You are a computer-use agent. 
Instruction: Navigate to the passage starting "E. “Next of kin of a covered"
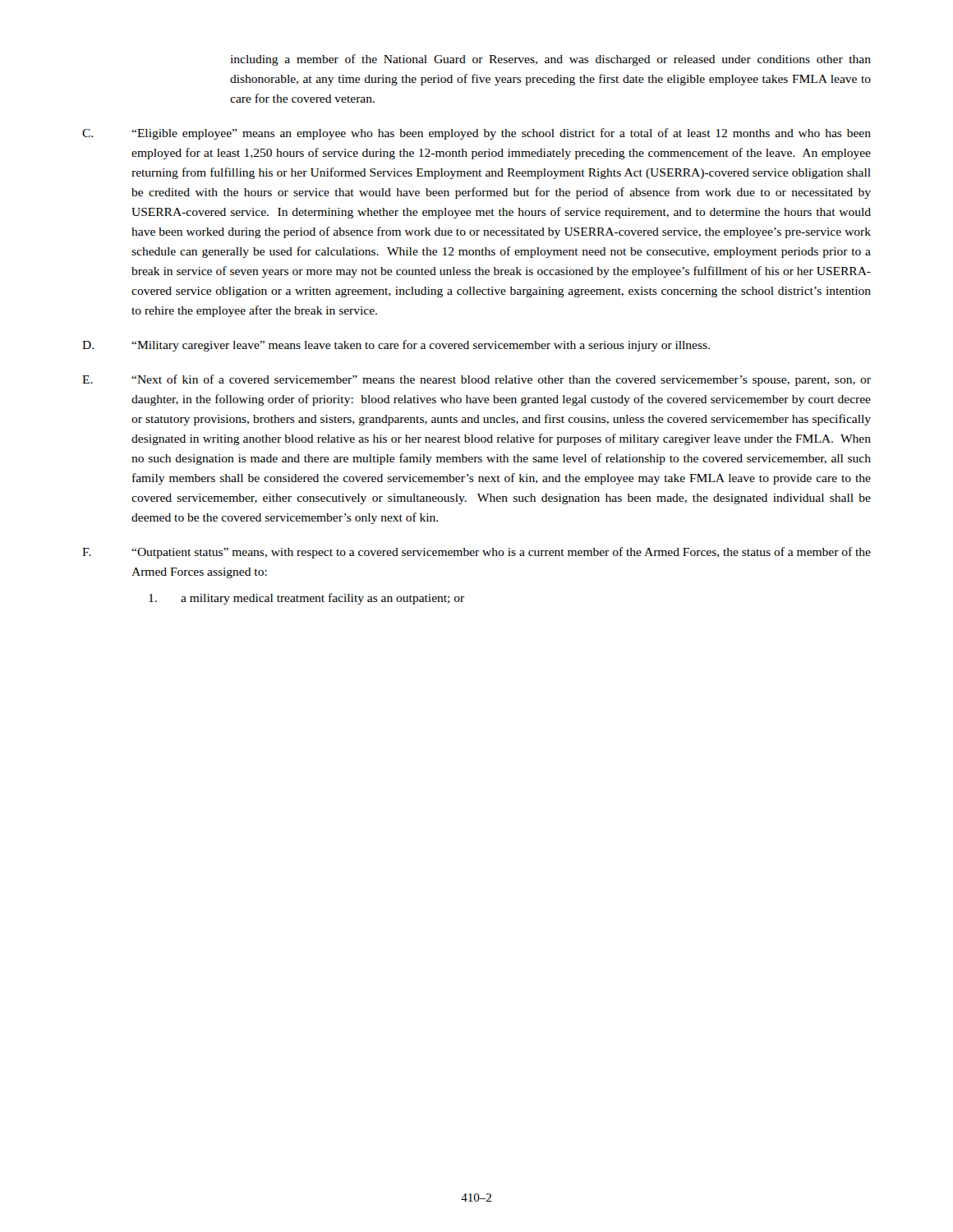pyautogui.click(x=476, y=449)
